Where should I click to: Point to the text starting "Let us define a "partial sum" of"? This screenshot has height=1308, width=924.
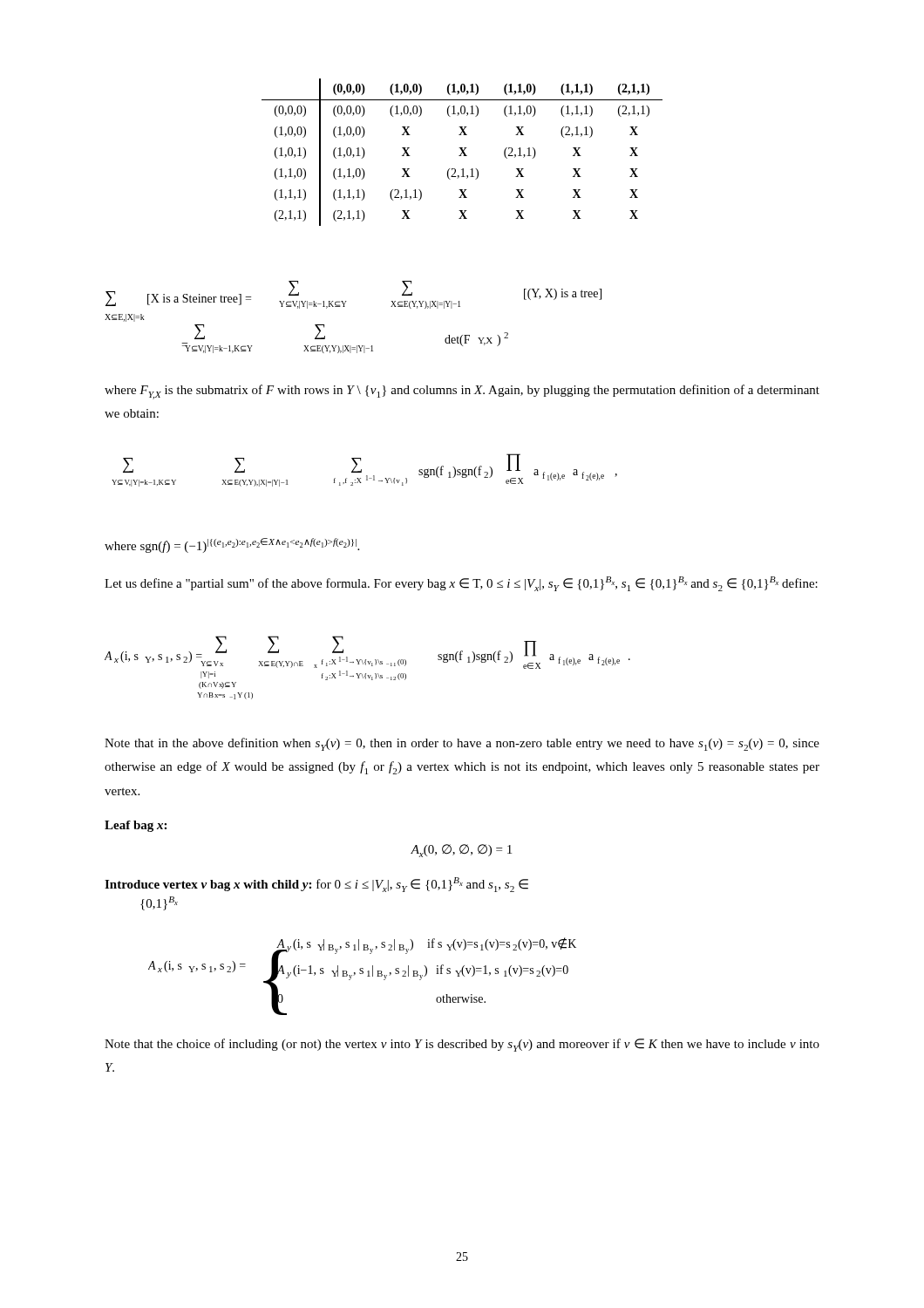pyautogui.click(x=461, y=583)
